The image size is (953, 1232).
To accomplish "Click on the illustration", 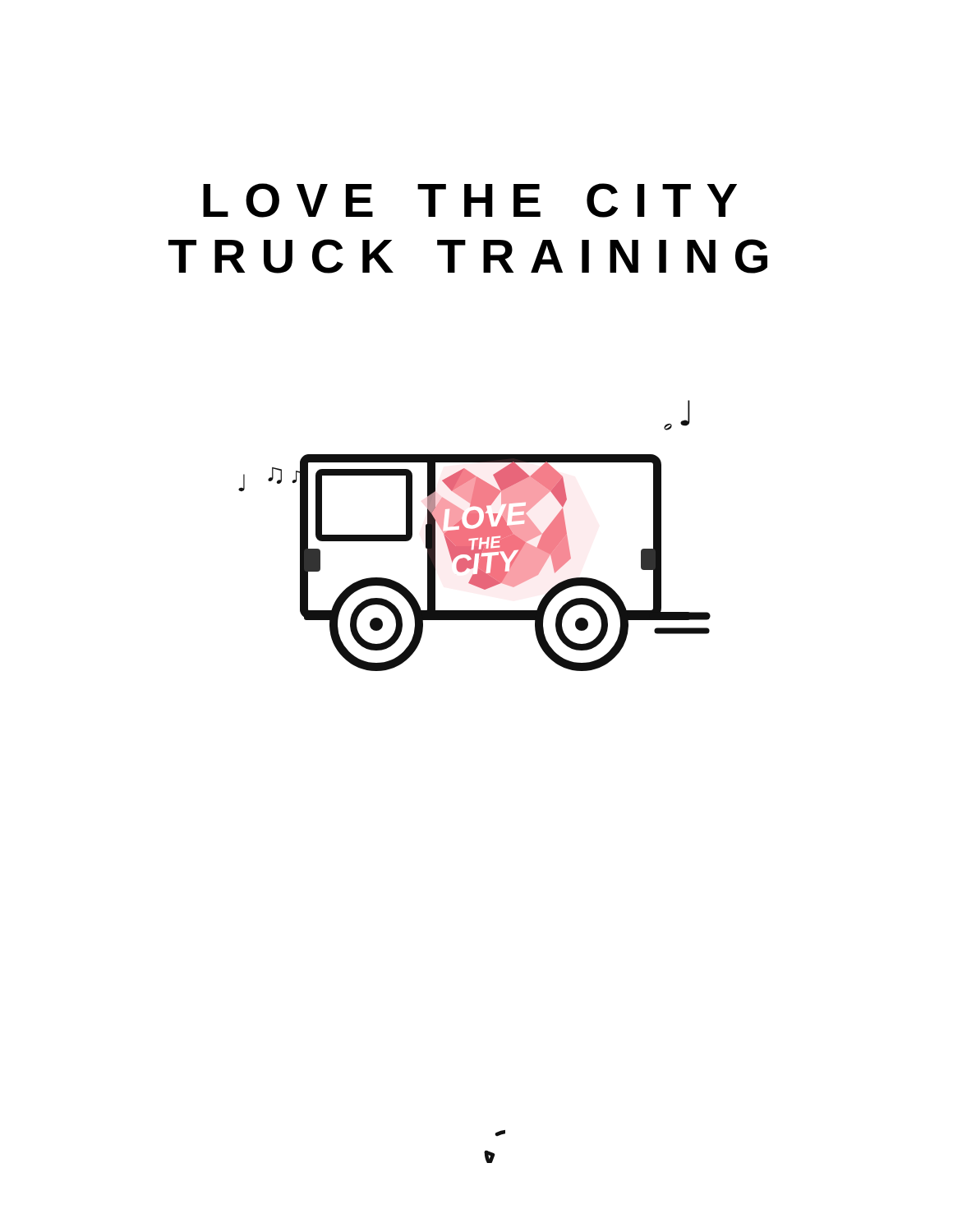I will [x=476, y=526].
